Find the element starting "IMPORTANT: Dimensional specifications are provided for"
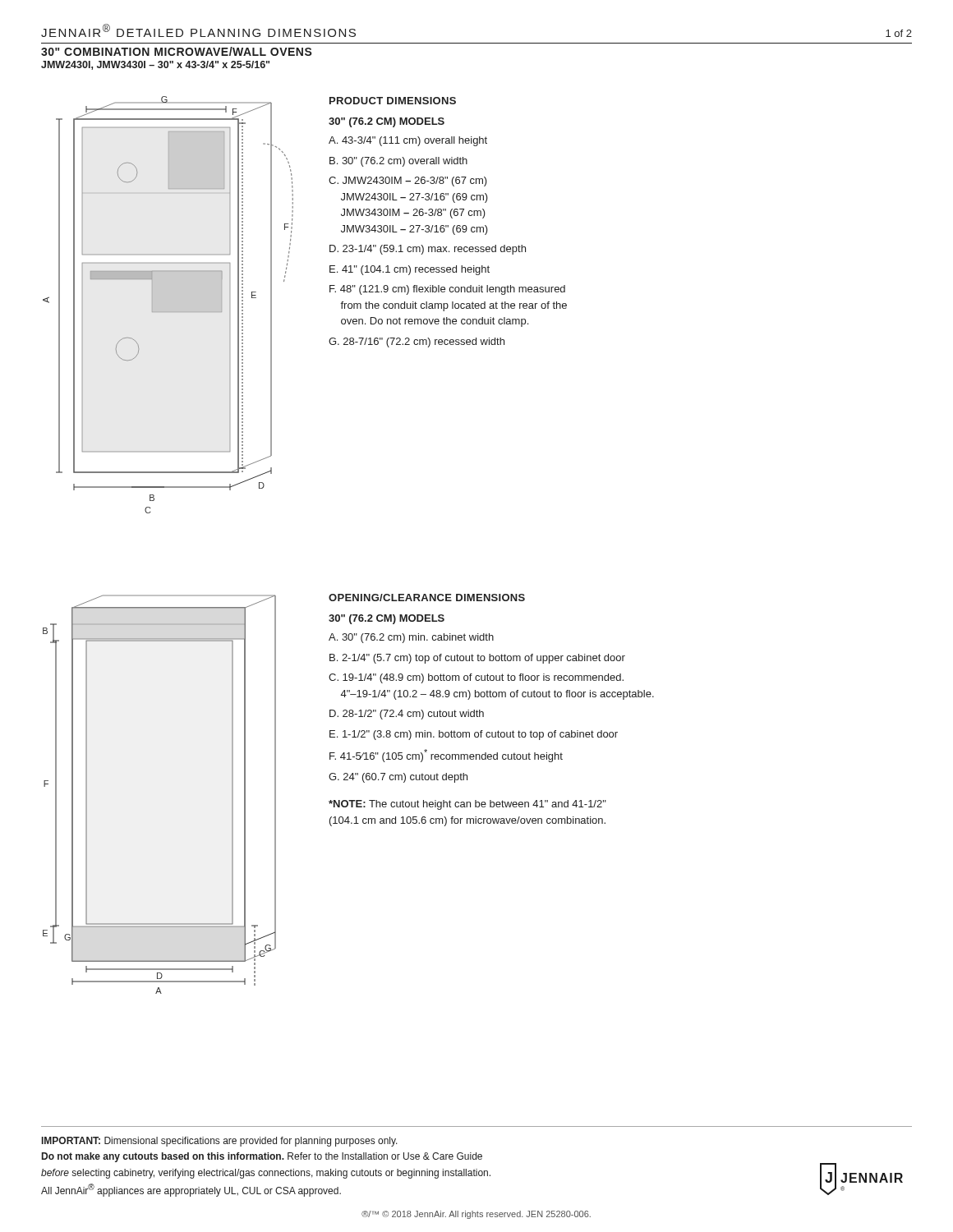This screenshot has height=1232, width=953. [266, 1166]
